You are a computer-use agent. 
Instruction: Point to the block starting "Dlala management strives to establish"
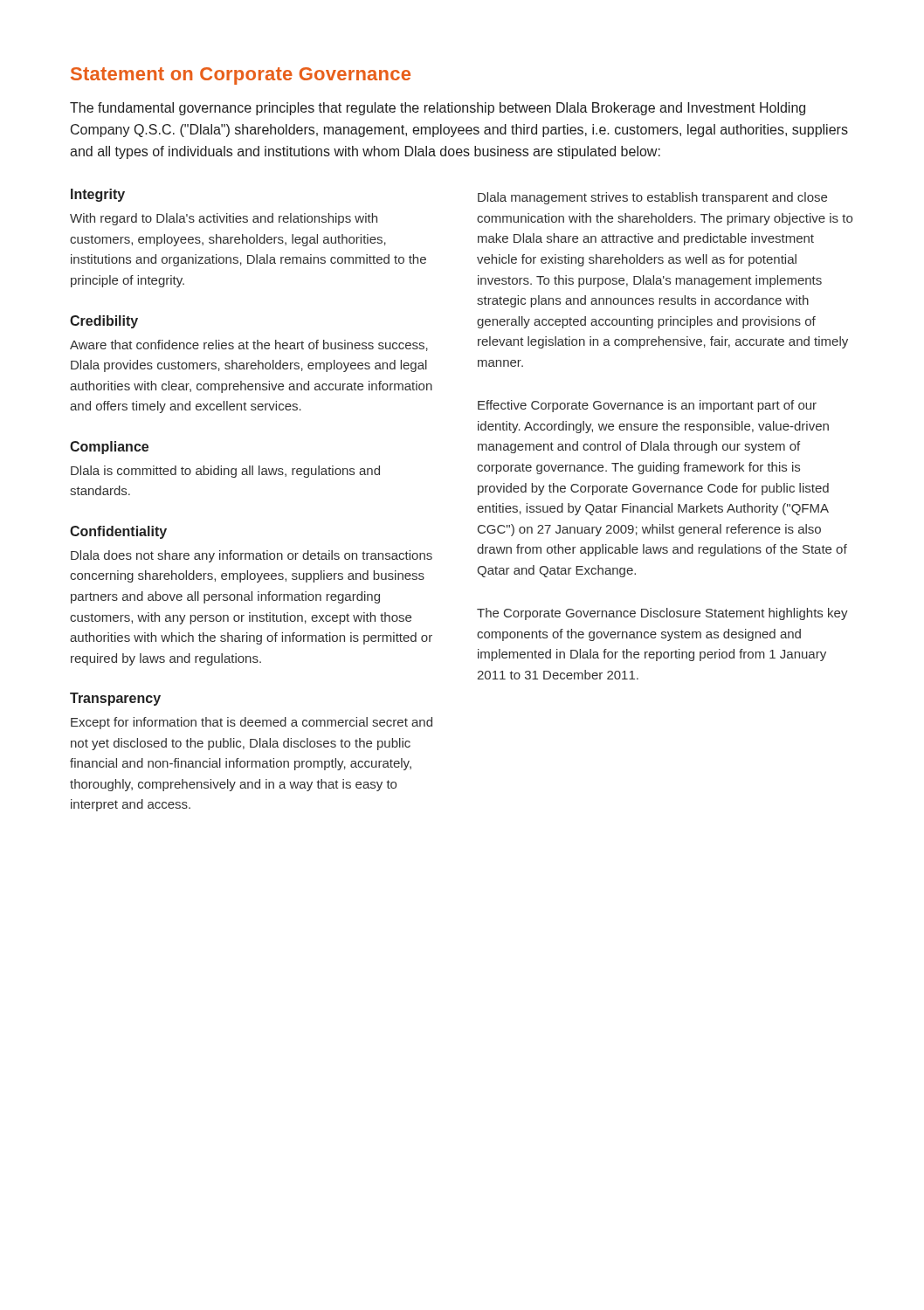666,280
